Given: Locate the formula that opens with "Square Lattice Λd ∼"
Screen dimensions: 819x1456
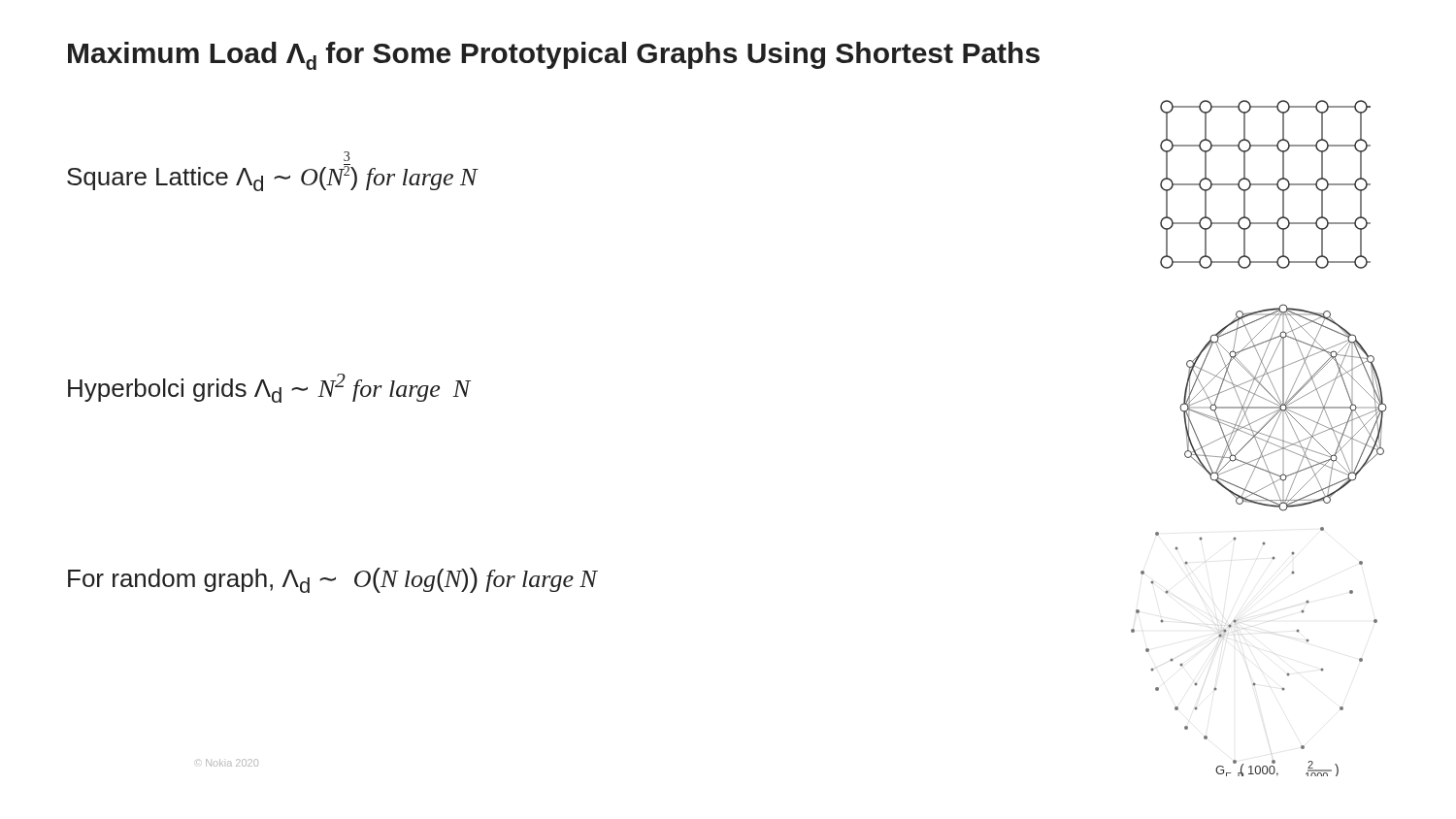Looking at the screenshot, I should (x=271, y=173).
